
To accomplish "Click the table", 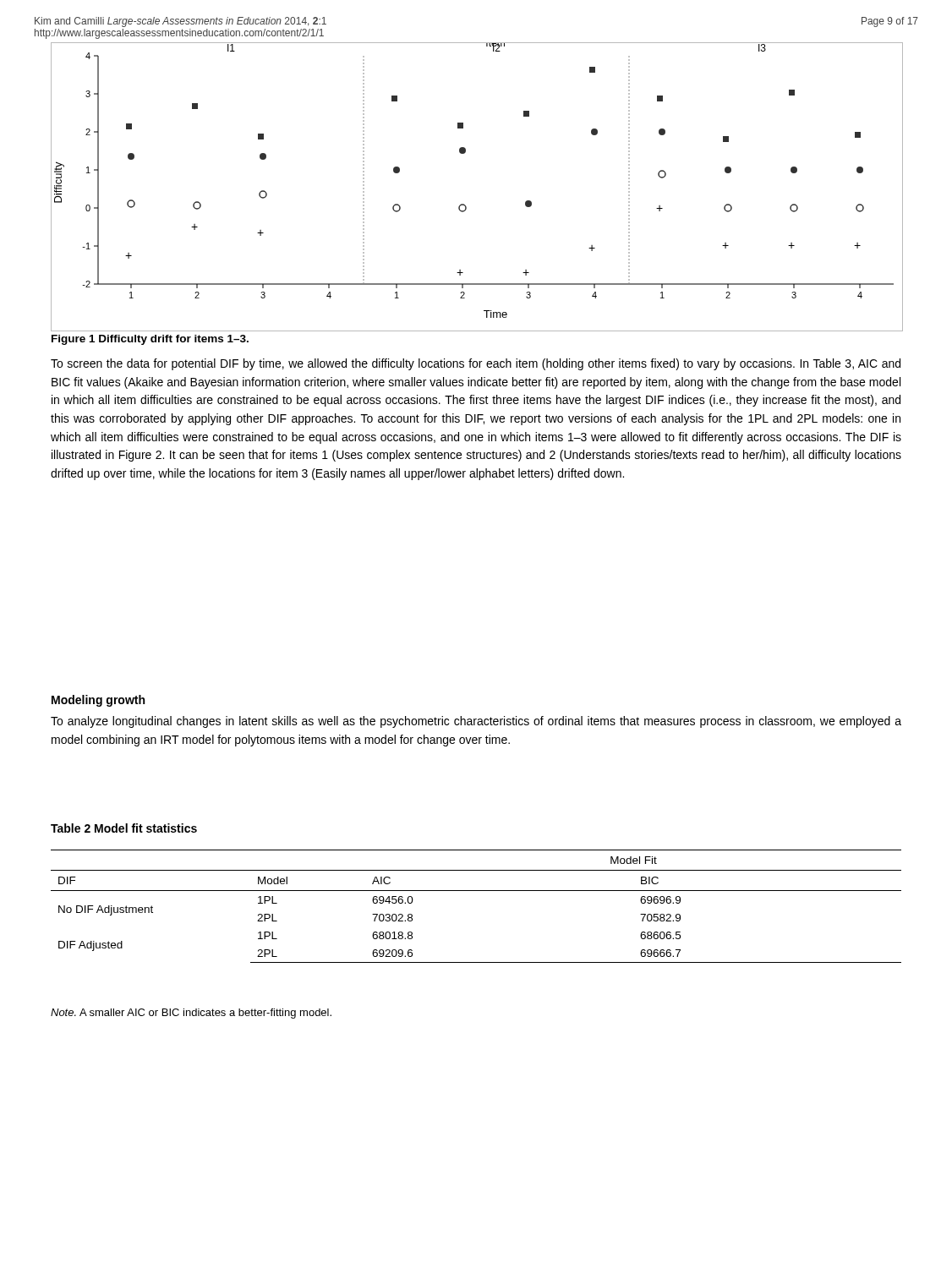I will point(476,906).
